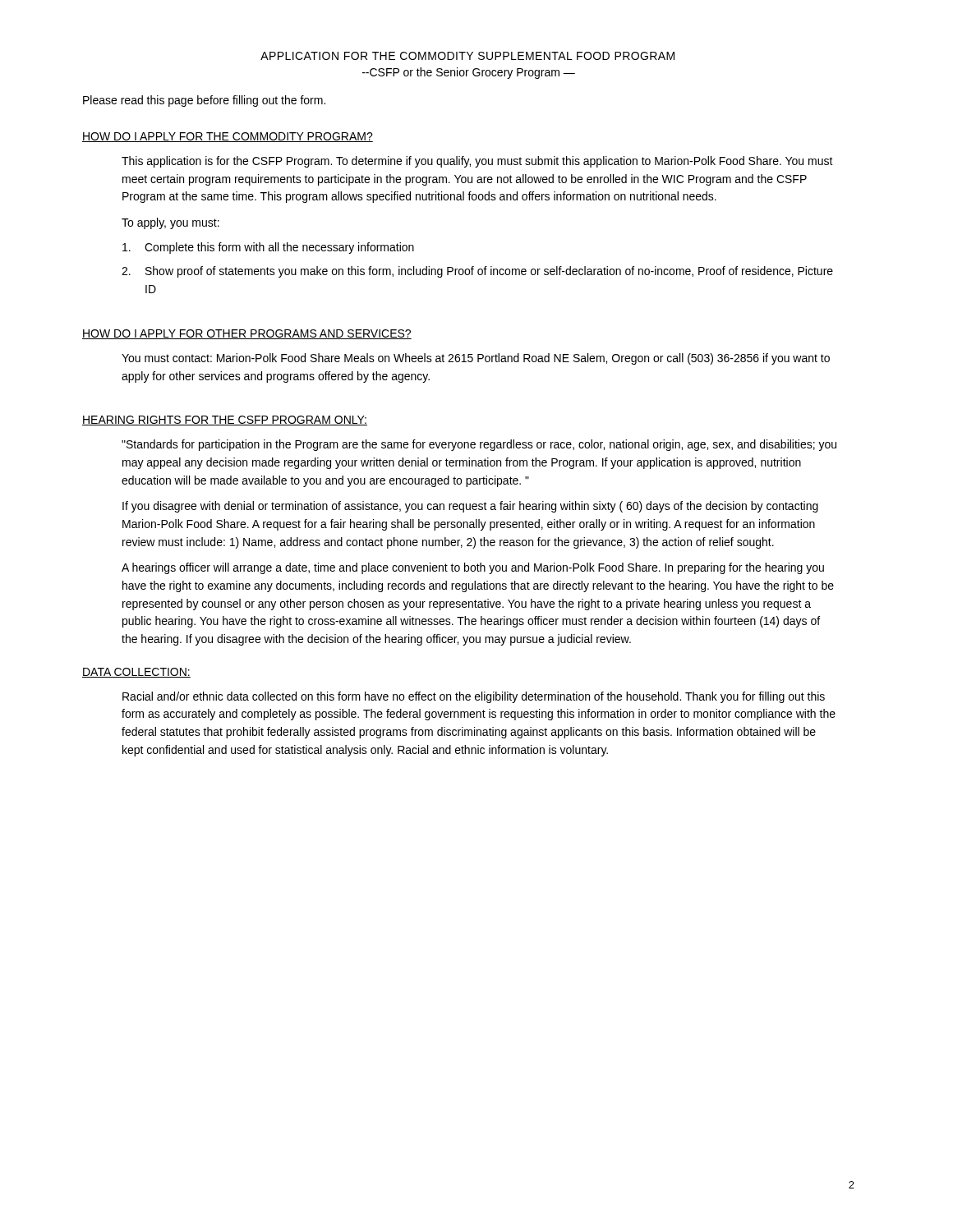Point to the region starting "HEARING RIGHTS FOR THE CSFP"
This screenshot has height=1232, width=953.
(225, 420)
